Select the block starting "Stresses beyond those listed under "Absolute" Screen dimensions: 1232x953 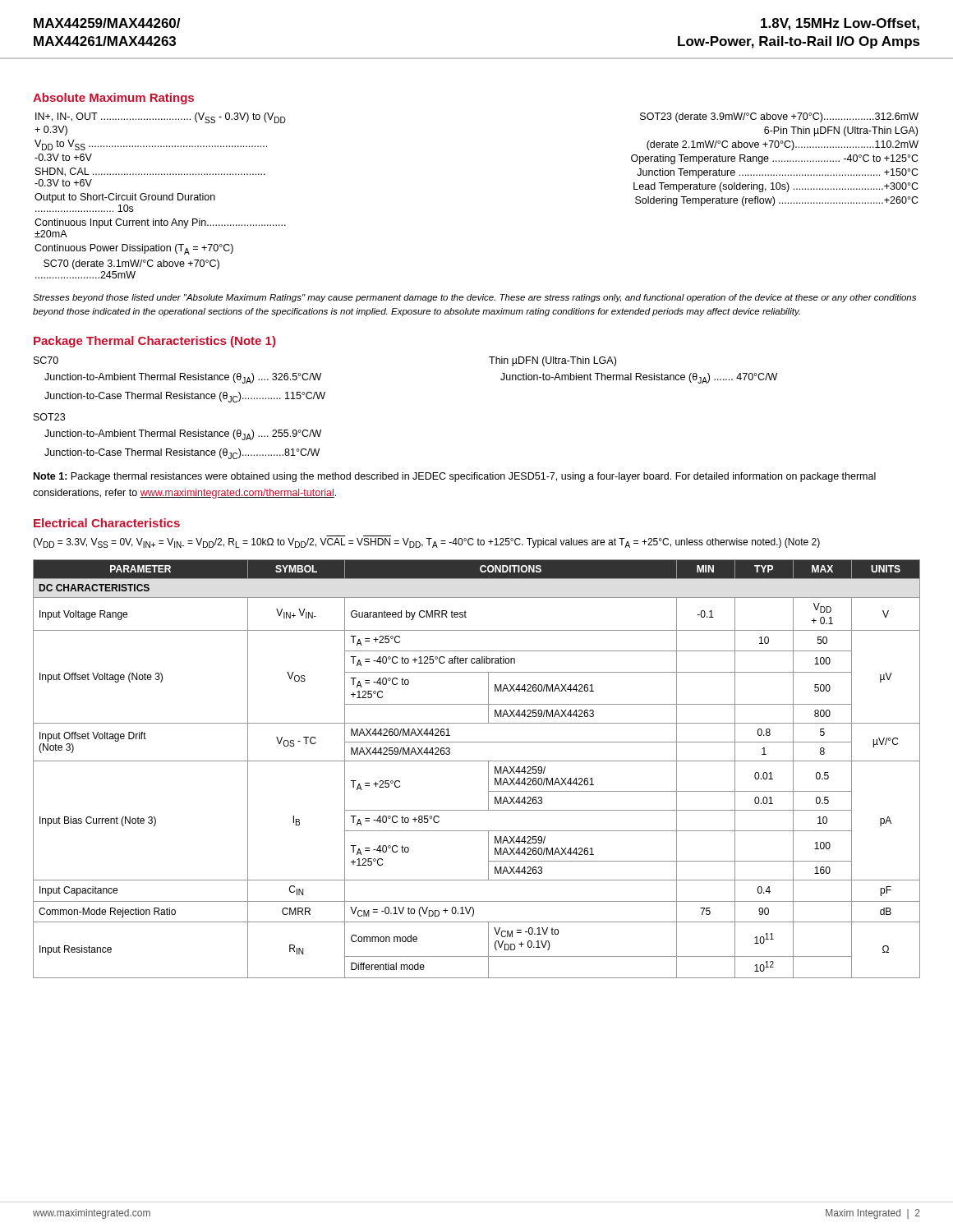click(475, 304)
